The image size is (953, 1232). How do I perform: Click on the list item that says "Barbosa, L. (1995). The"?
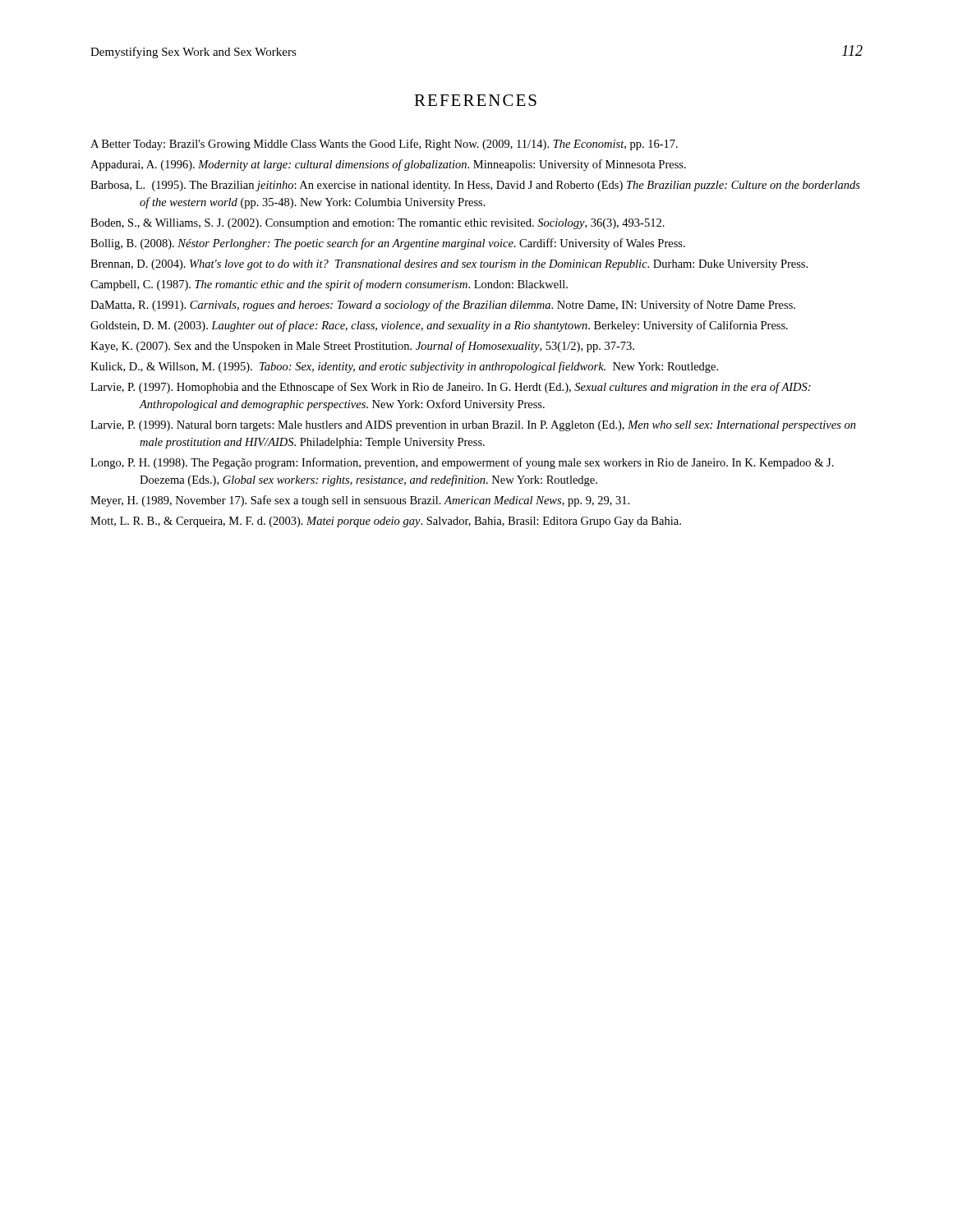coord(475,193)
